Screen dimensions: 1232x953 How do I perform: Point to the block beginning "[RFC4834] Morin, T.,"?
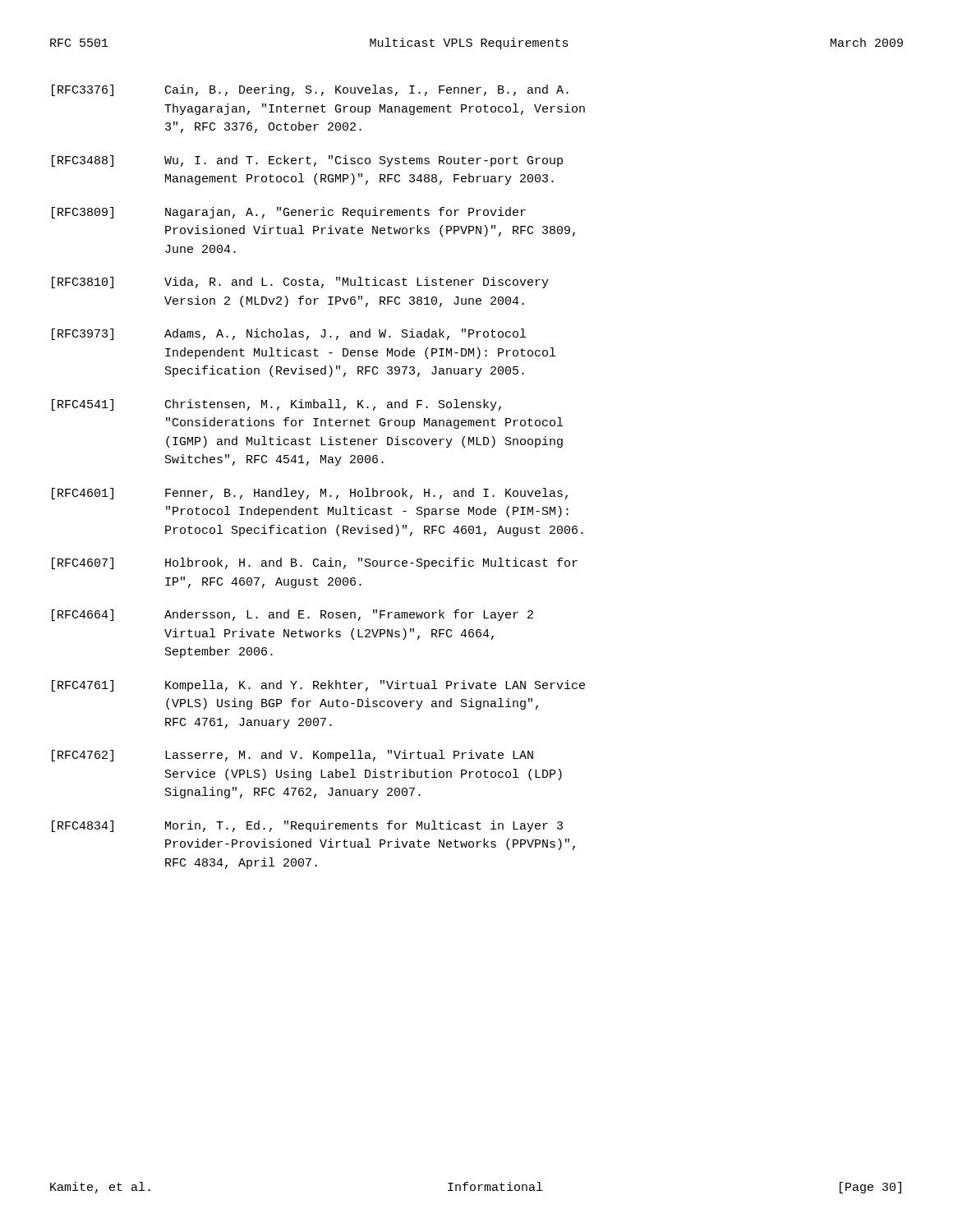[x=476, y=845]
